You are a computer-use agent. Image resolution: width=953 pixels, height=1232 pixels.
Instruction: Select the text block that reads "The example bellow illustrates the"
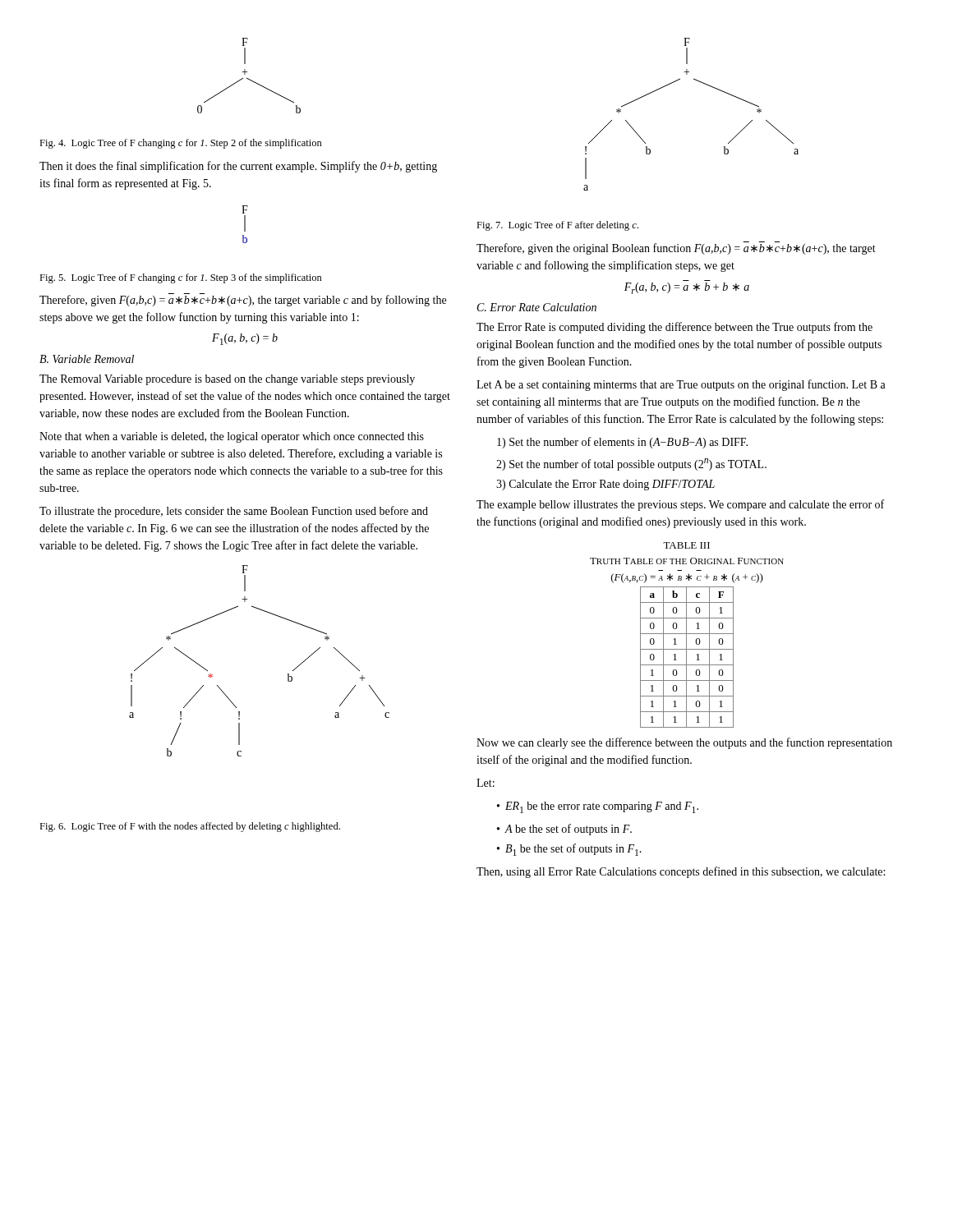(687, 513)
